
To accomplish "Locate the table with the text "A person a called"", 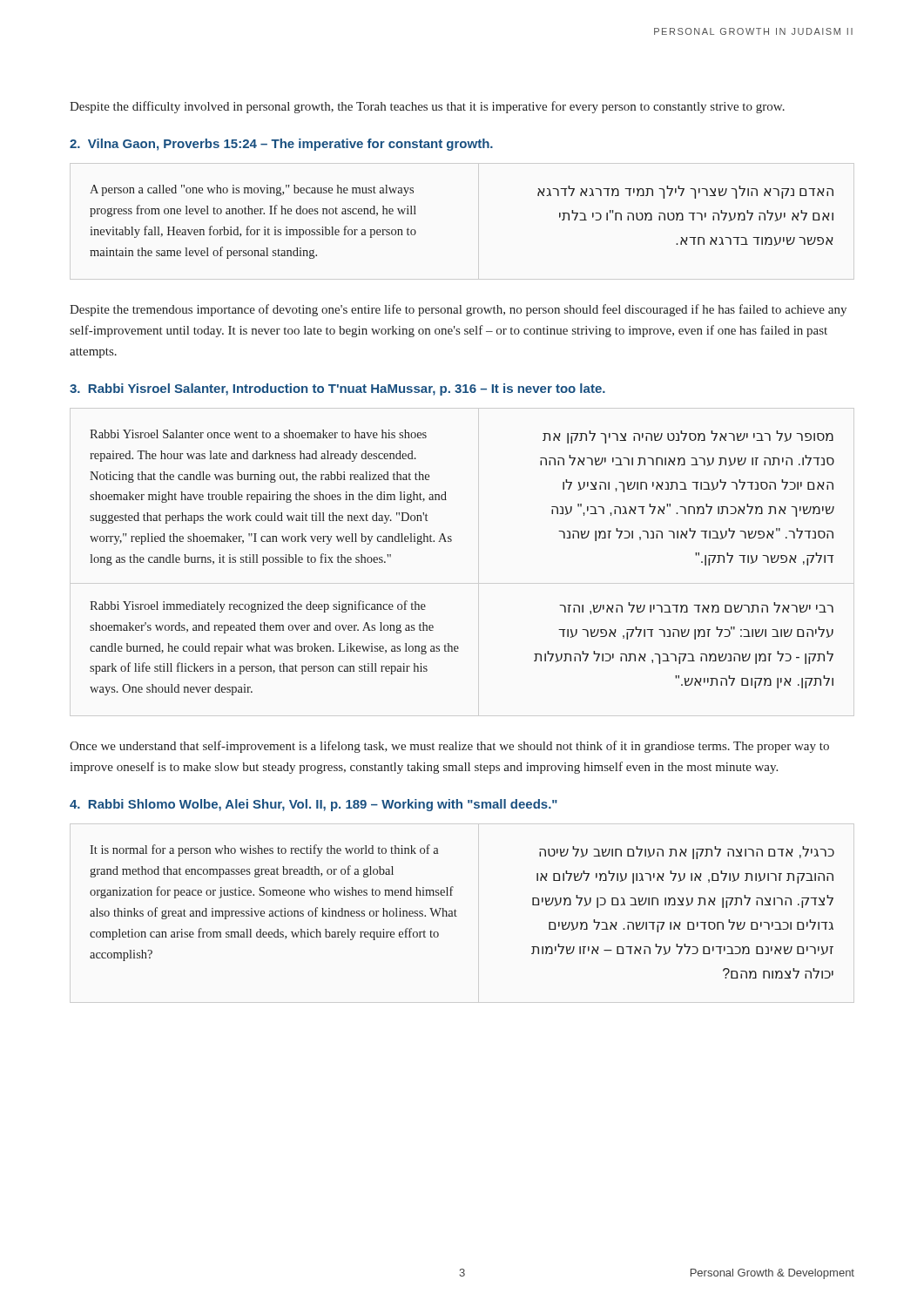I will click(462, 221).
